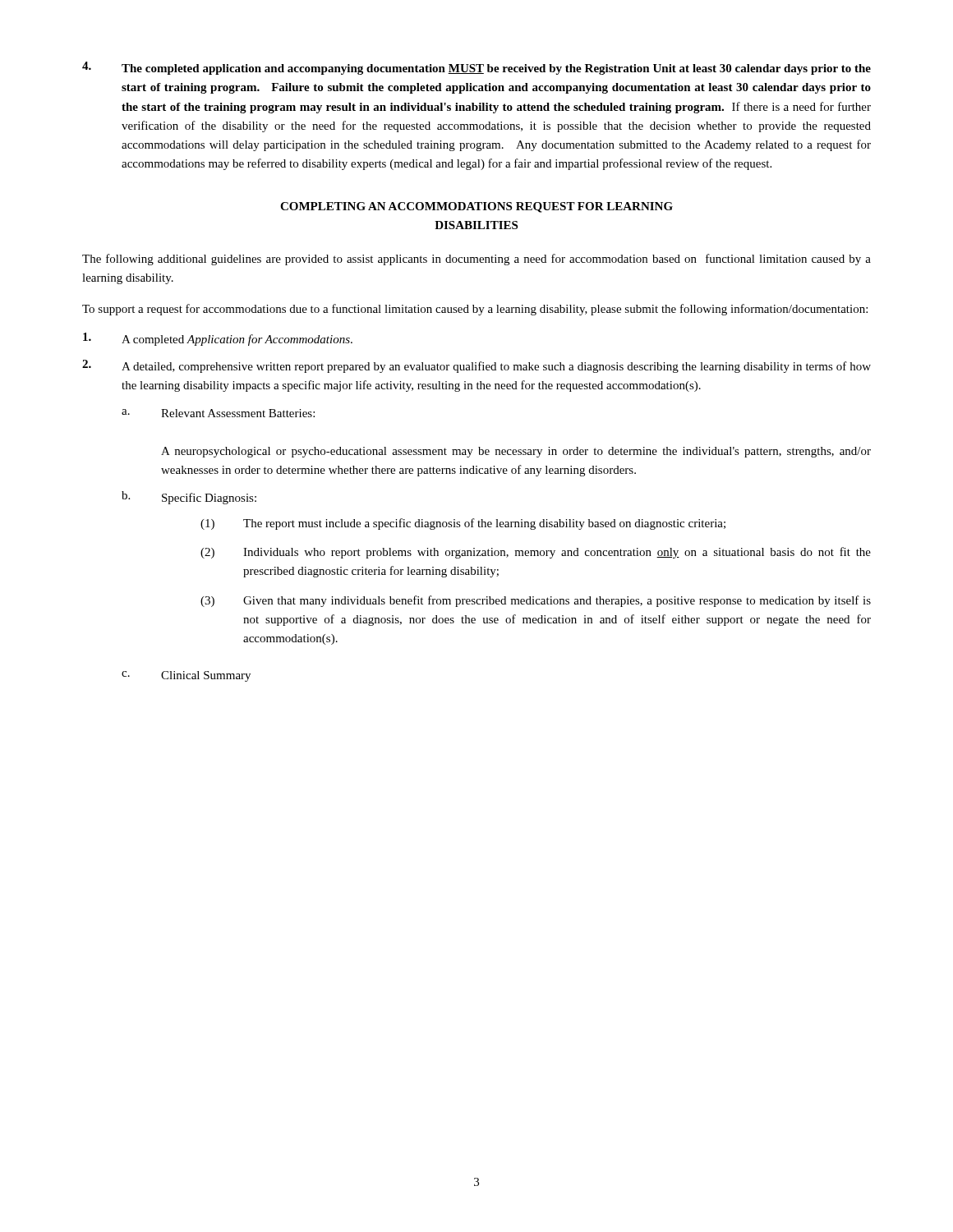
Task: Click on the block starting "4. The completed application"
Action: pos(476,116)
